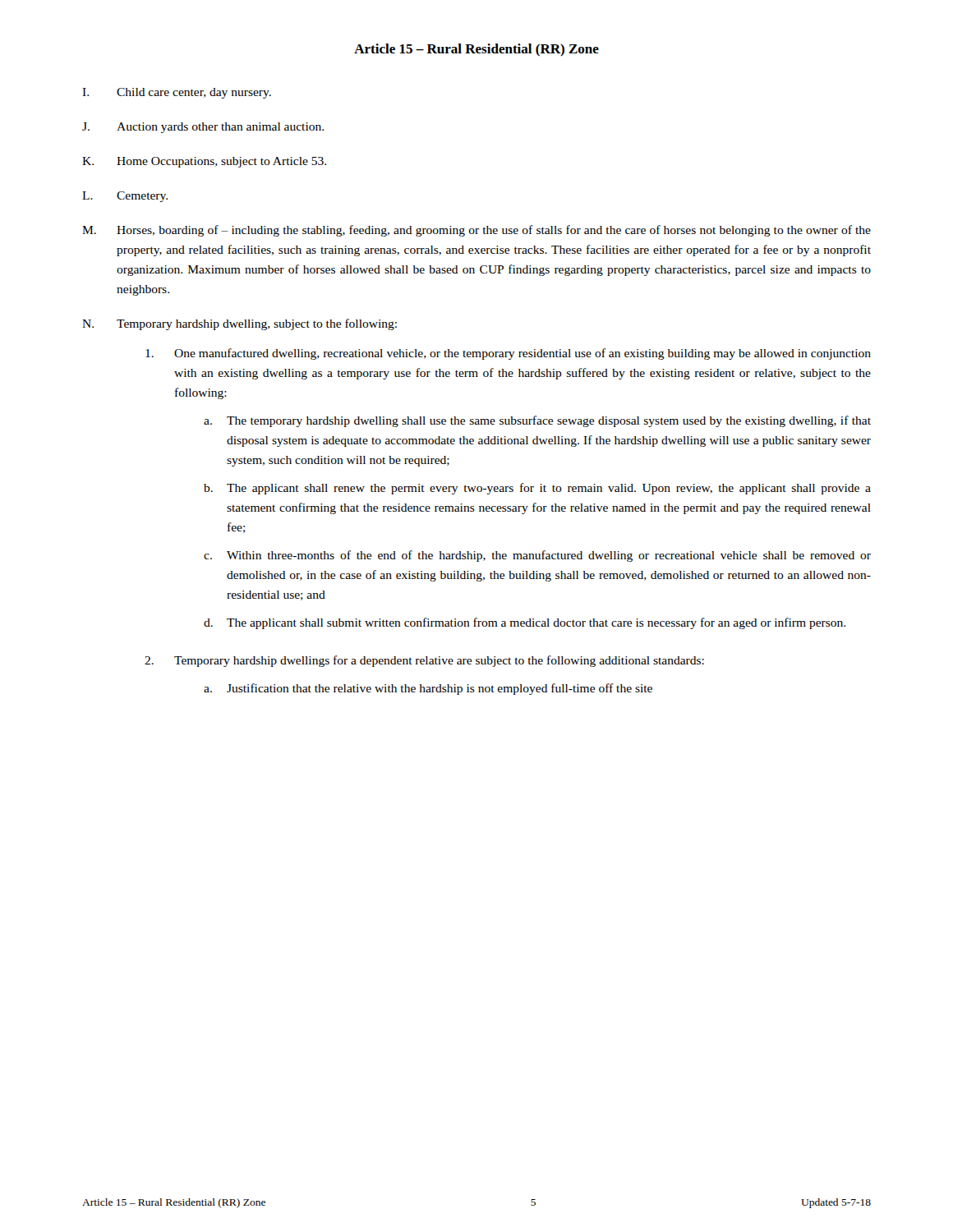Where is the passage that starts "One manufactured dwelling, recreational vehicle,"?
This screenshot has width=953, height=1232.
point(508,492)
